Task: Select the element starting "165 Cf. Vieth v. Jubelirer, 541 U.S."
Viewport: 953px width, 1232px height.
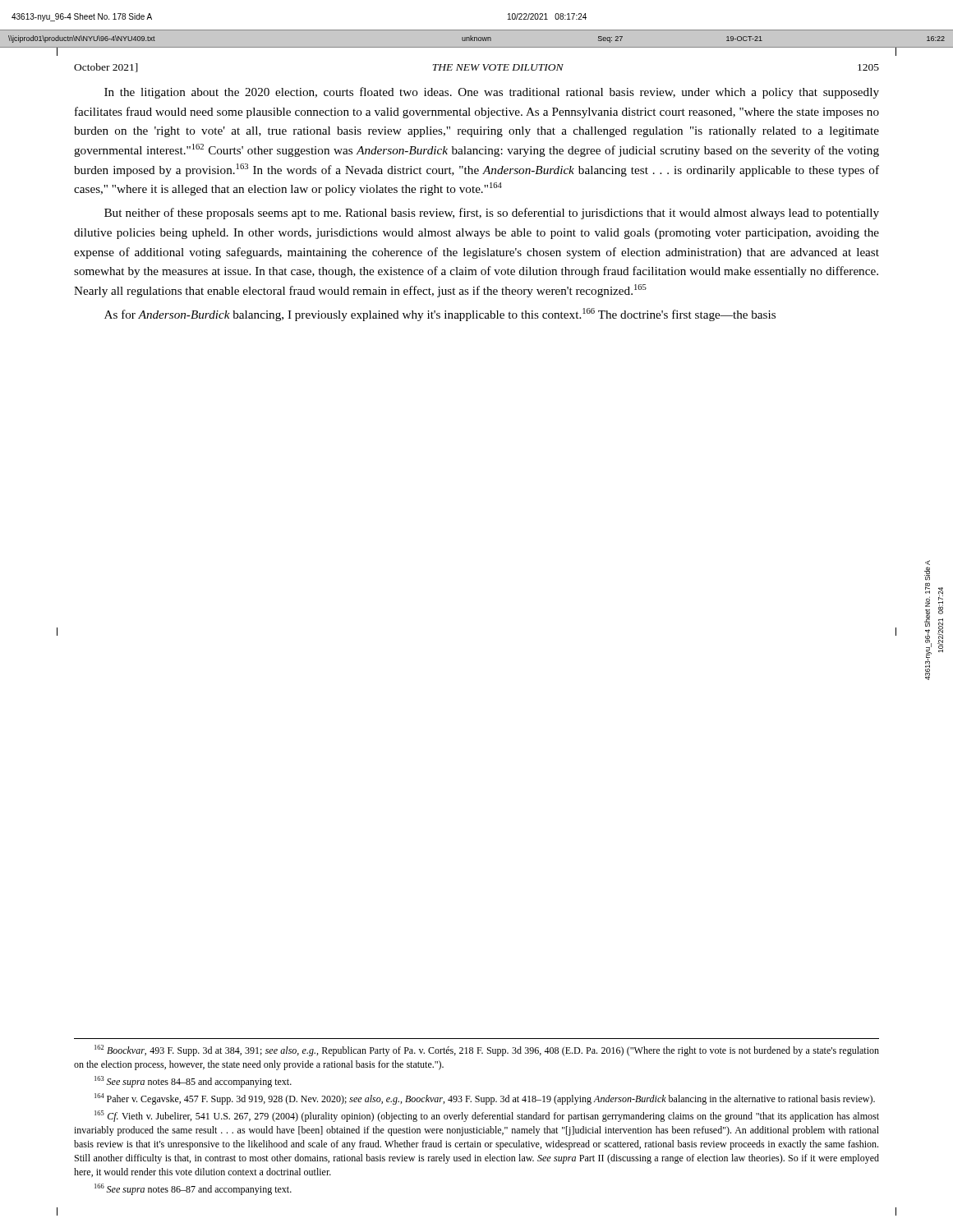Action: 476,1144
